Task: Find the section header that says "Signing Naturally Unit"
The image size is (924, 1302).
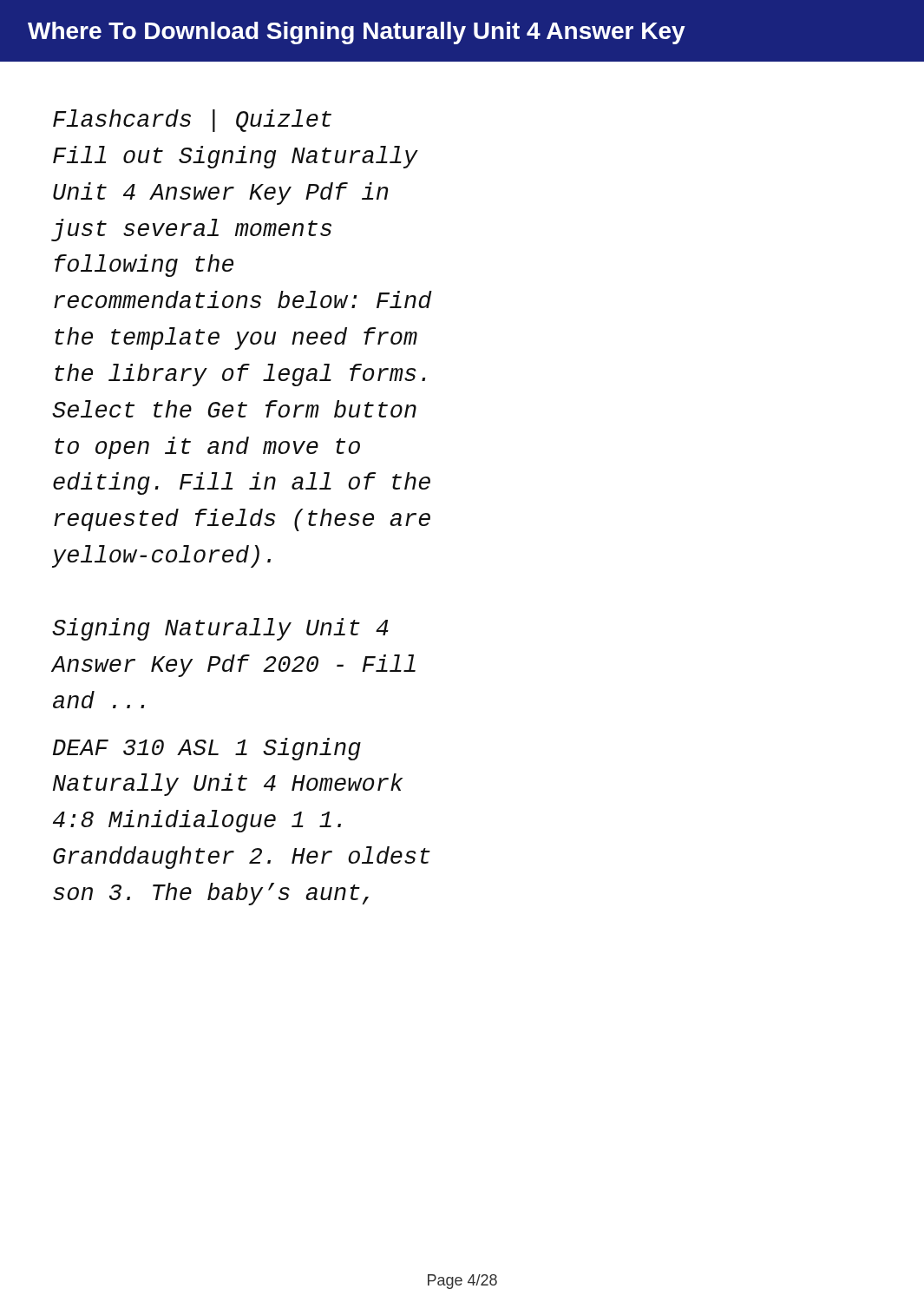Action: point(235,666)
